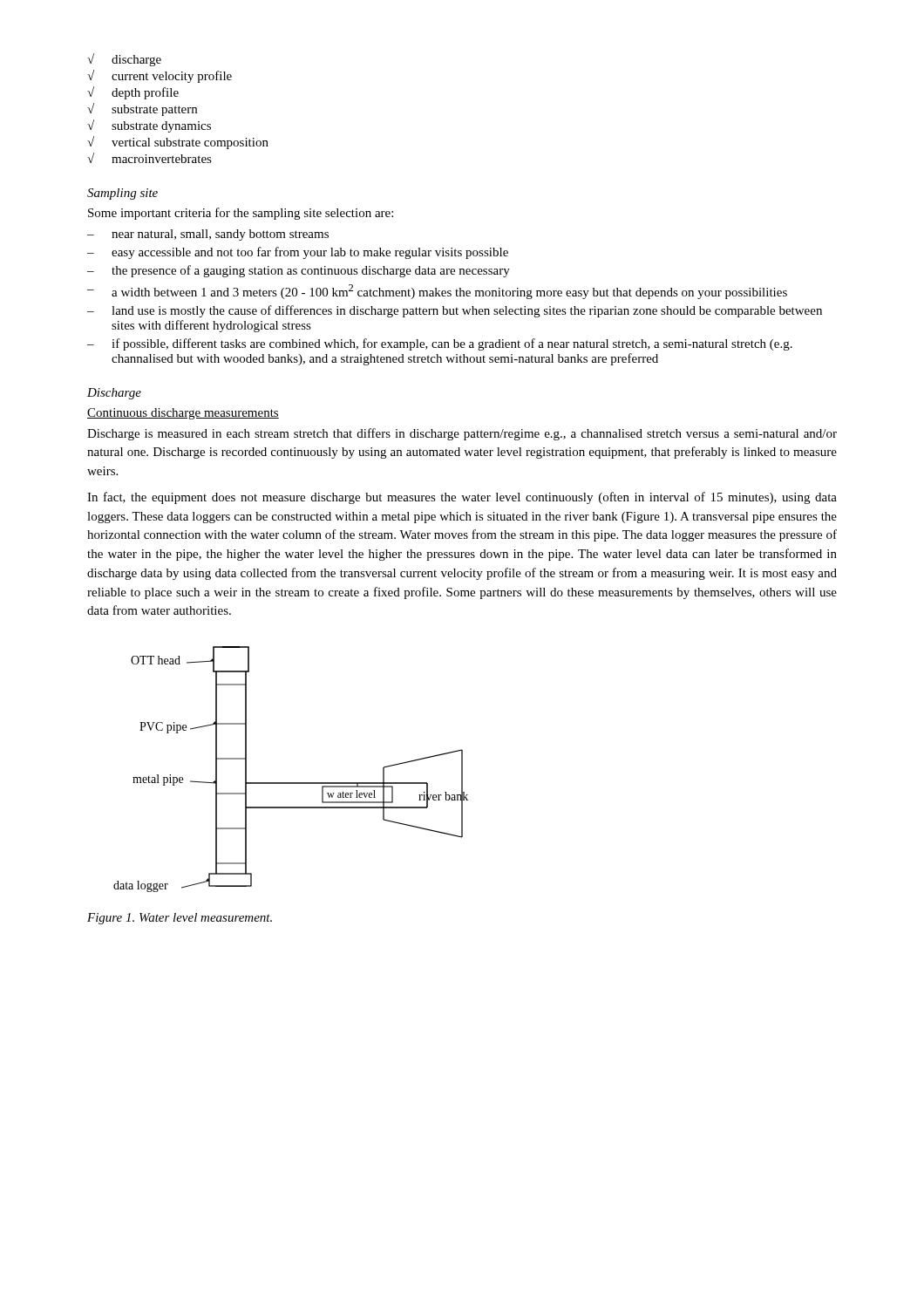Where is the passage that starts "– the presence of a"?

(x=462, y=271)
